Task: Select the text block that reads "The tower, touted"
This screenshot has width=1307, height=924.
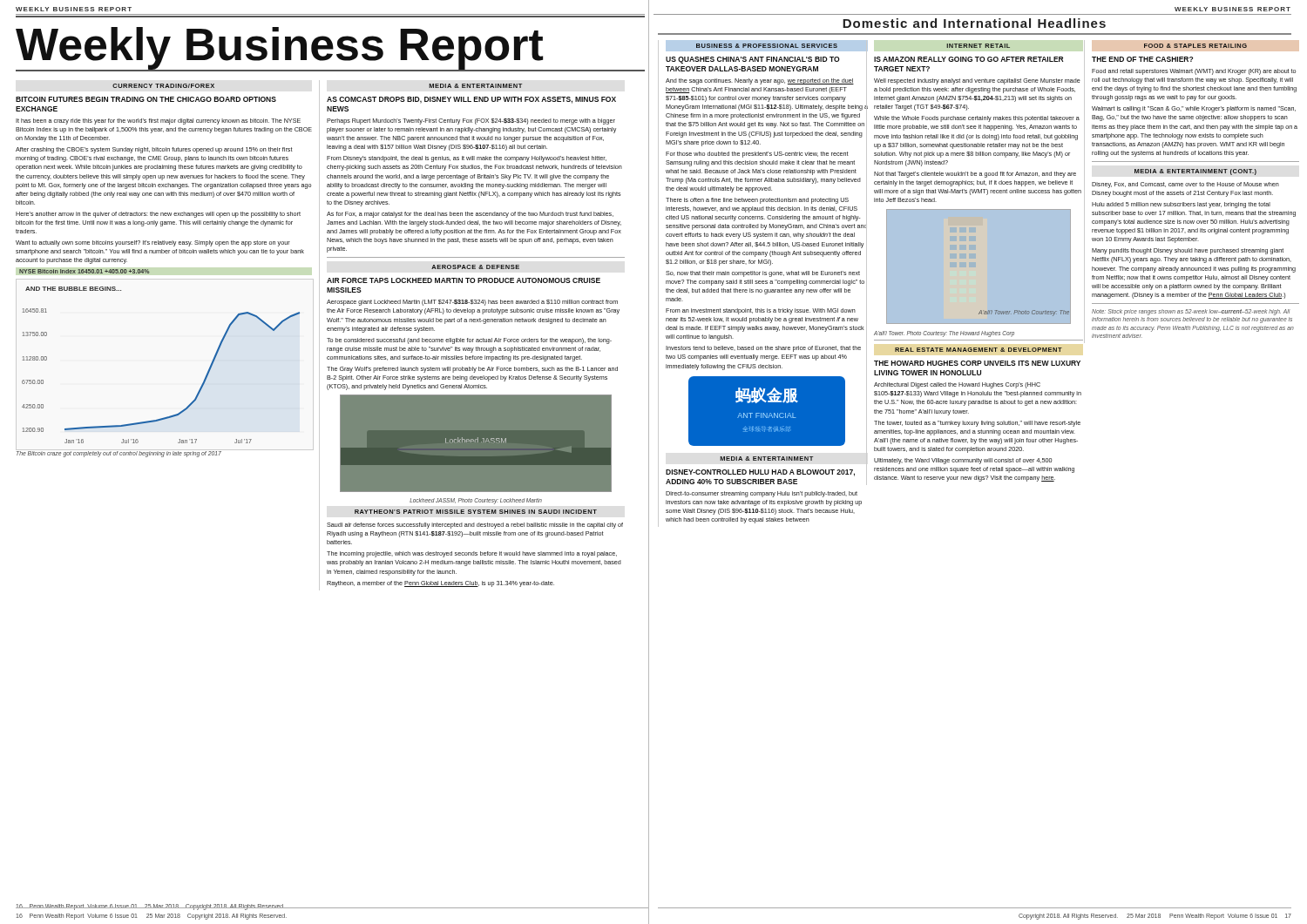Action: pos(977,436)
